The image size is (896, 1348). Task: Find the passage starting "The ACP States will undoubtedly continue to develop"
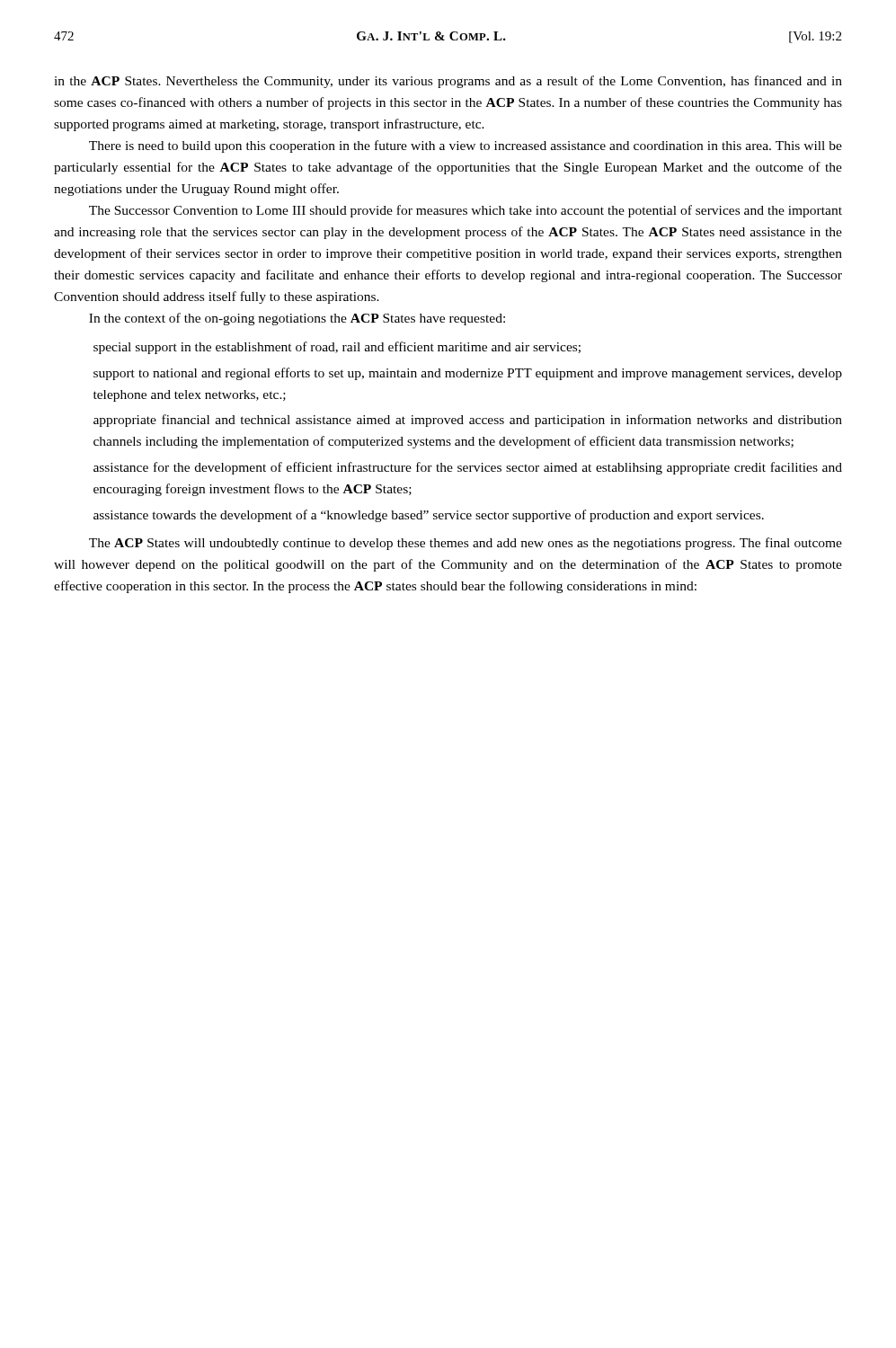coord(448,565)
